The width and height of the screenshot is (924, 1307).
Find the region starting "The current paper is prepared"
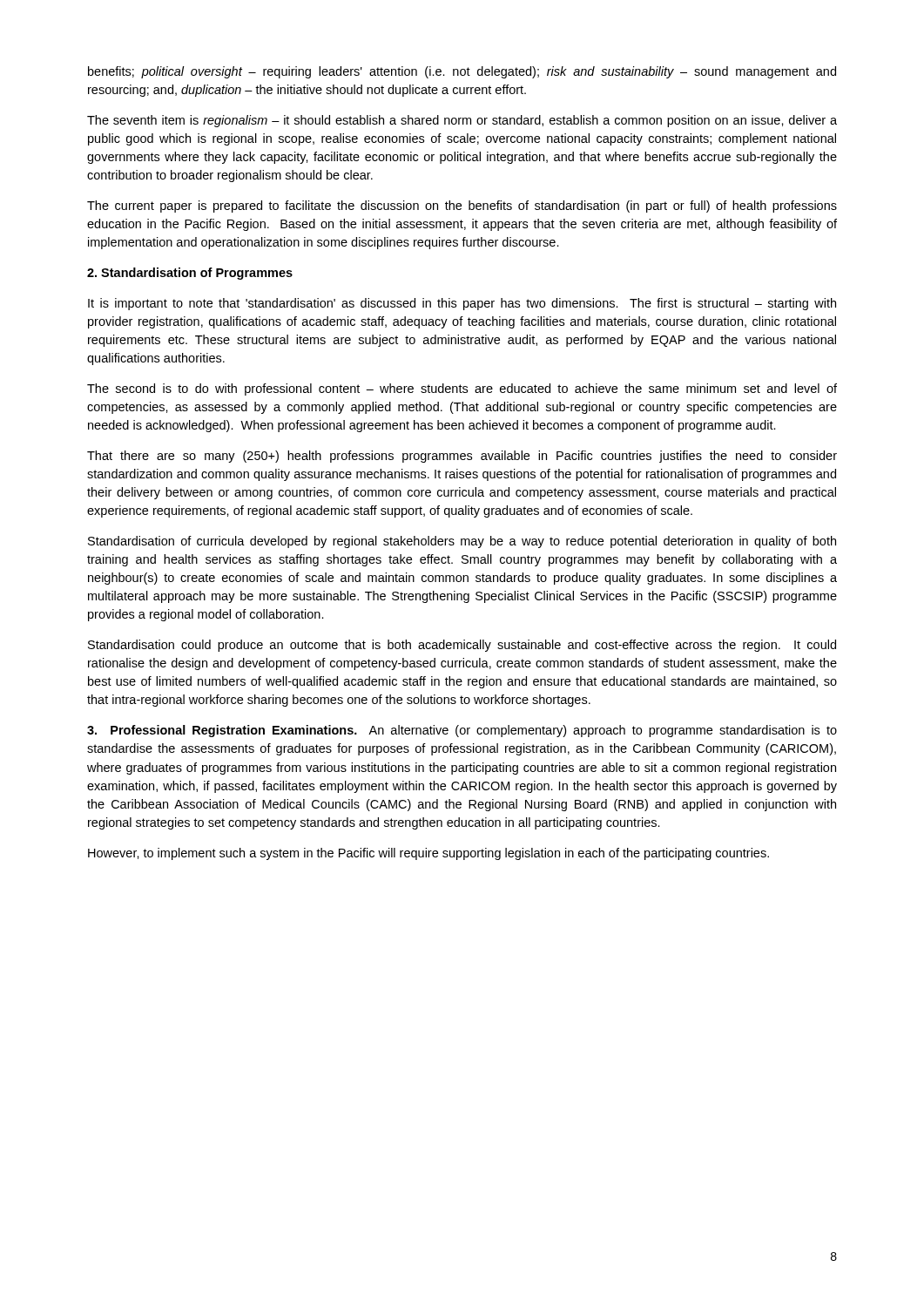pyautogui.click(x=462, y=224)
